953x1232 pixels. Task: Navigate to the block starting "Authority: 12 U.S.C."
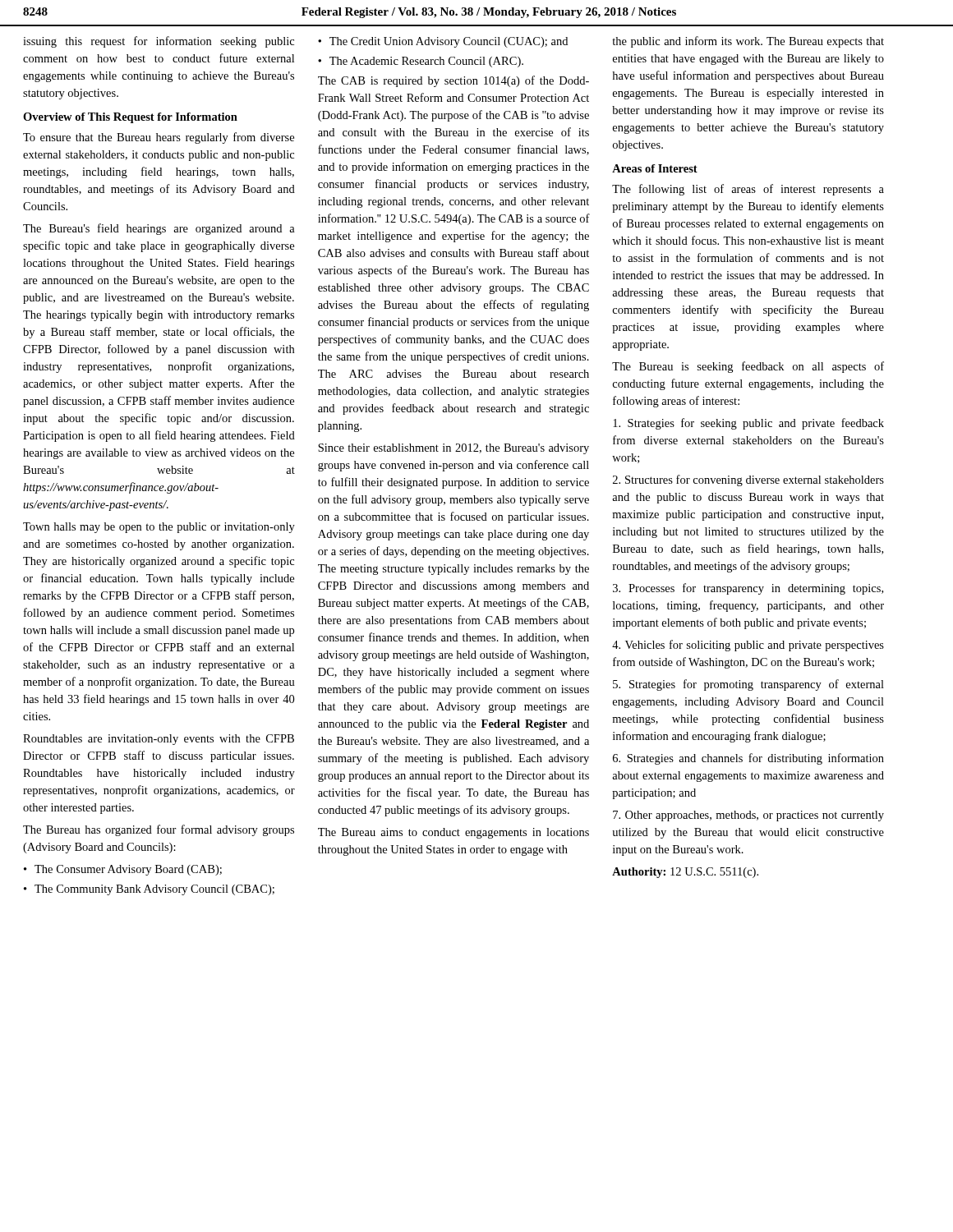[x=748, y=872]
